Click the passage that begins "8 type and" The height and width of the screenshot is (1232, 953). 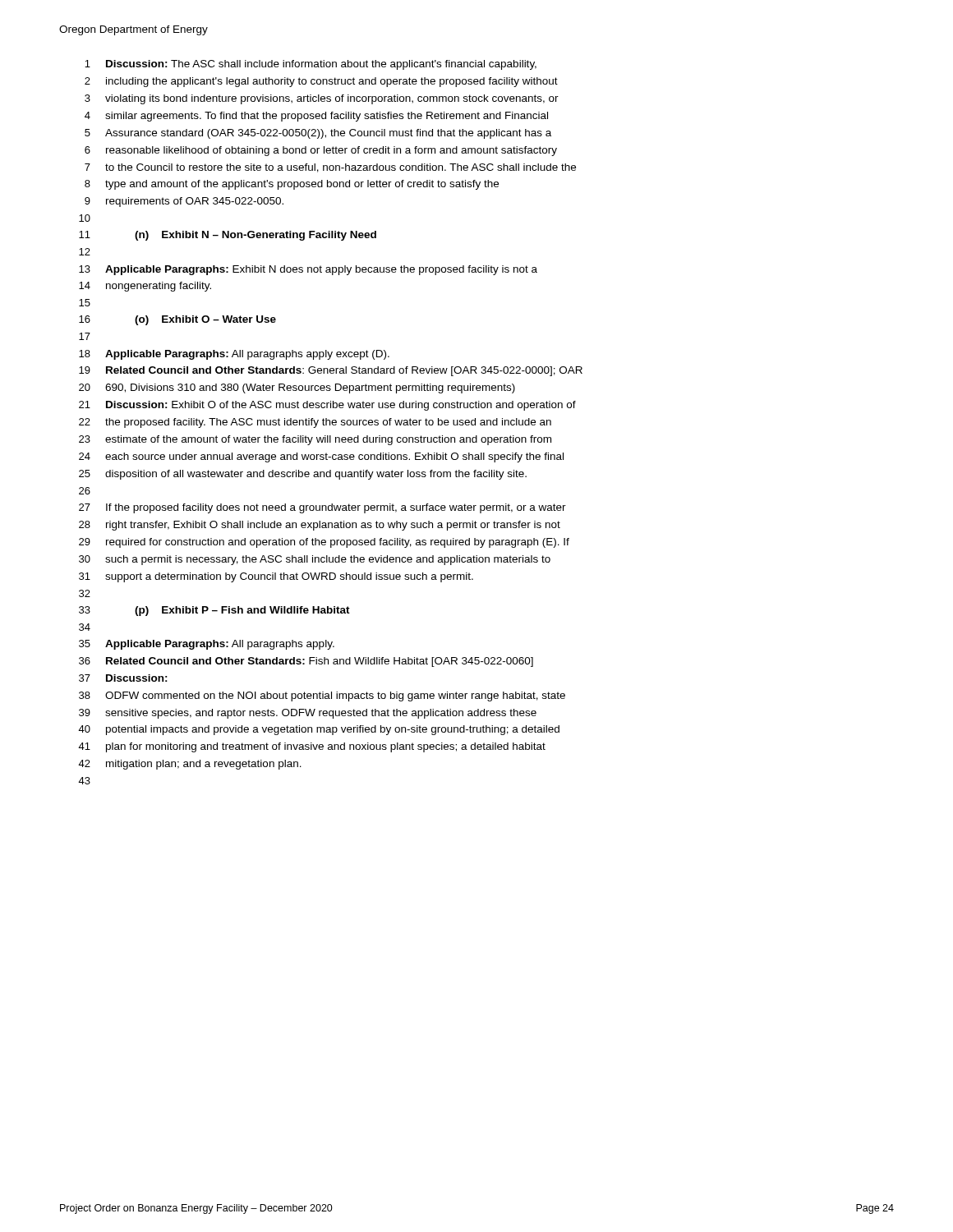tap(476, 185)
